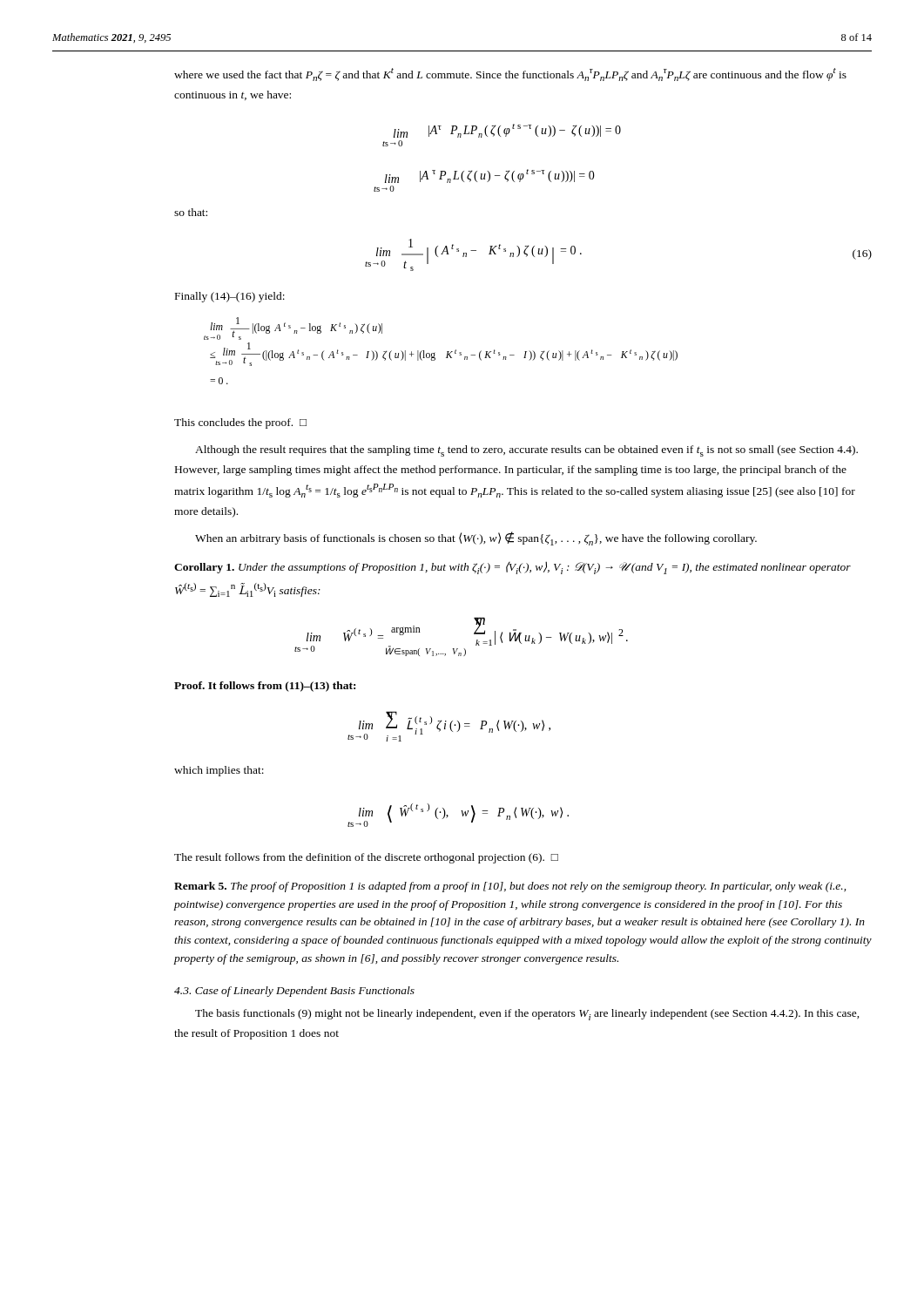Image resolution: width=924 pixels, height=1307 pixels.
Task: Find "so that:" on this page
Action: click(x=191, y=212)
